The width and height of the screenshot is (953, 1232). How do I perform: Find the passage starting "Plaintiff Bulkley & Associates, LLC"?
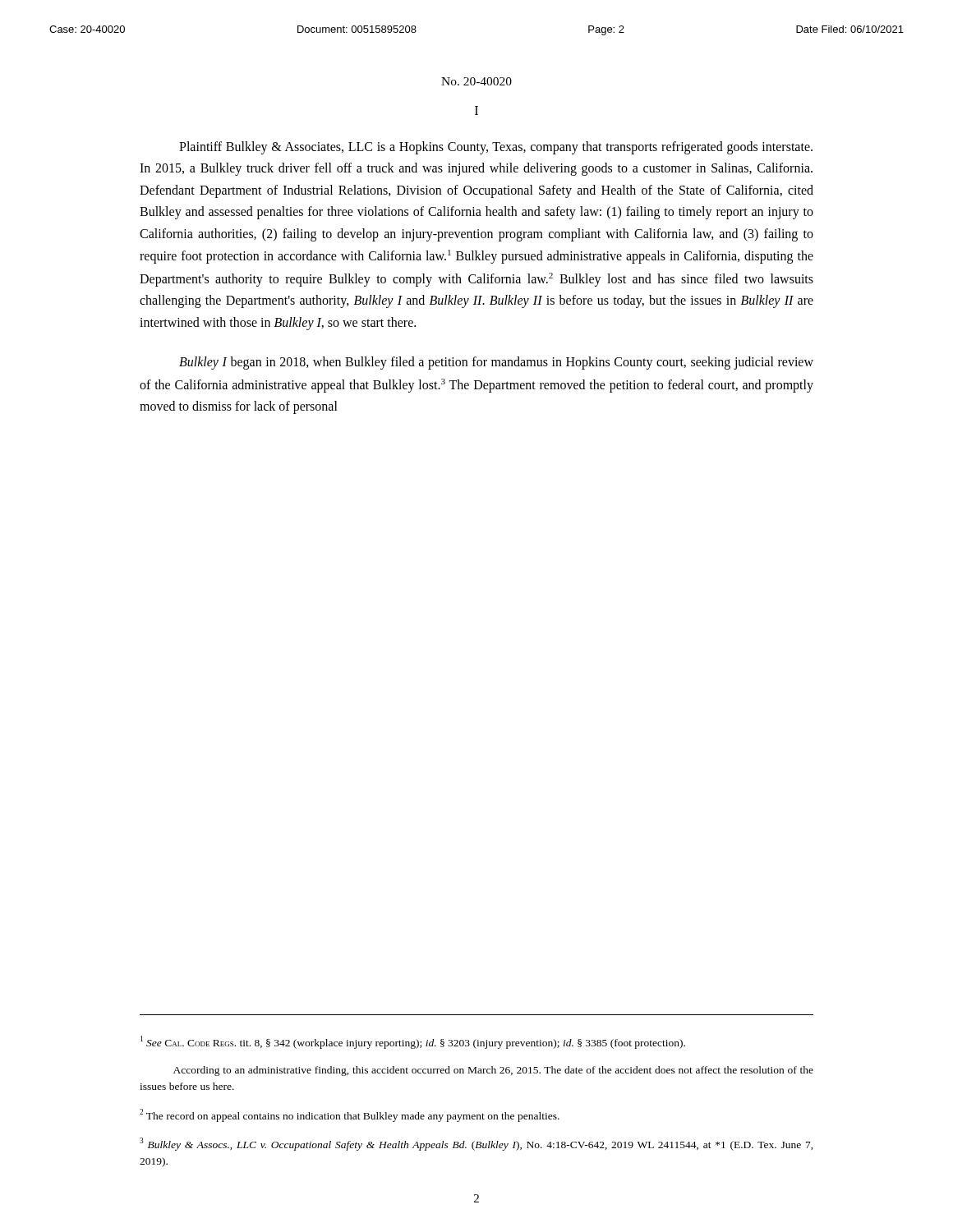[x=476, y=234]
